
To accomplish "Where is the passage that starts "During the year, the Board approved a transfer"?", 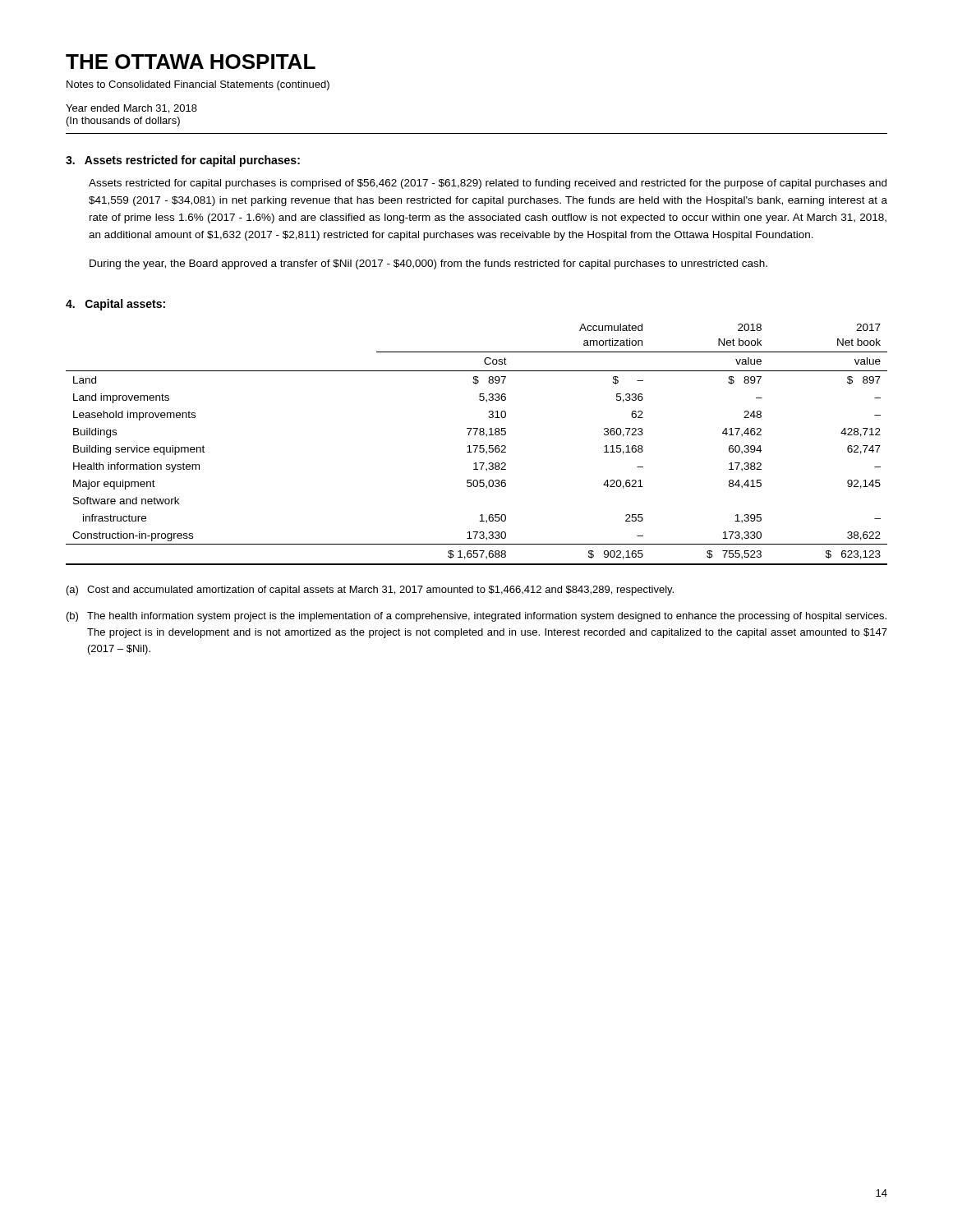I will tap(428, 263).
